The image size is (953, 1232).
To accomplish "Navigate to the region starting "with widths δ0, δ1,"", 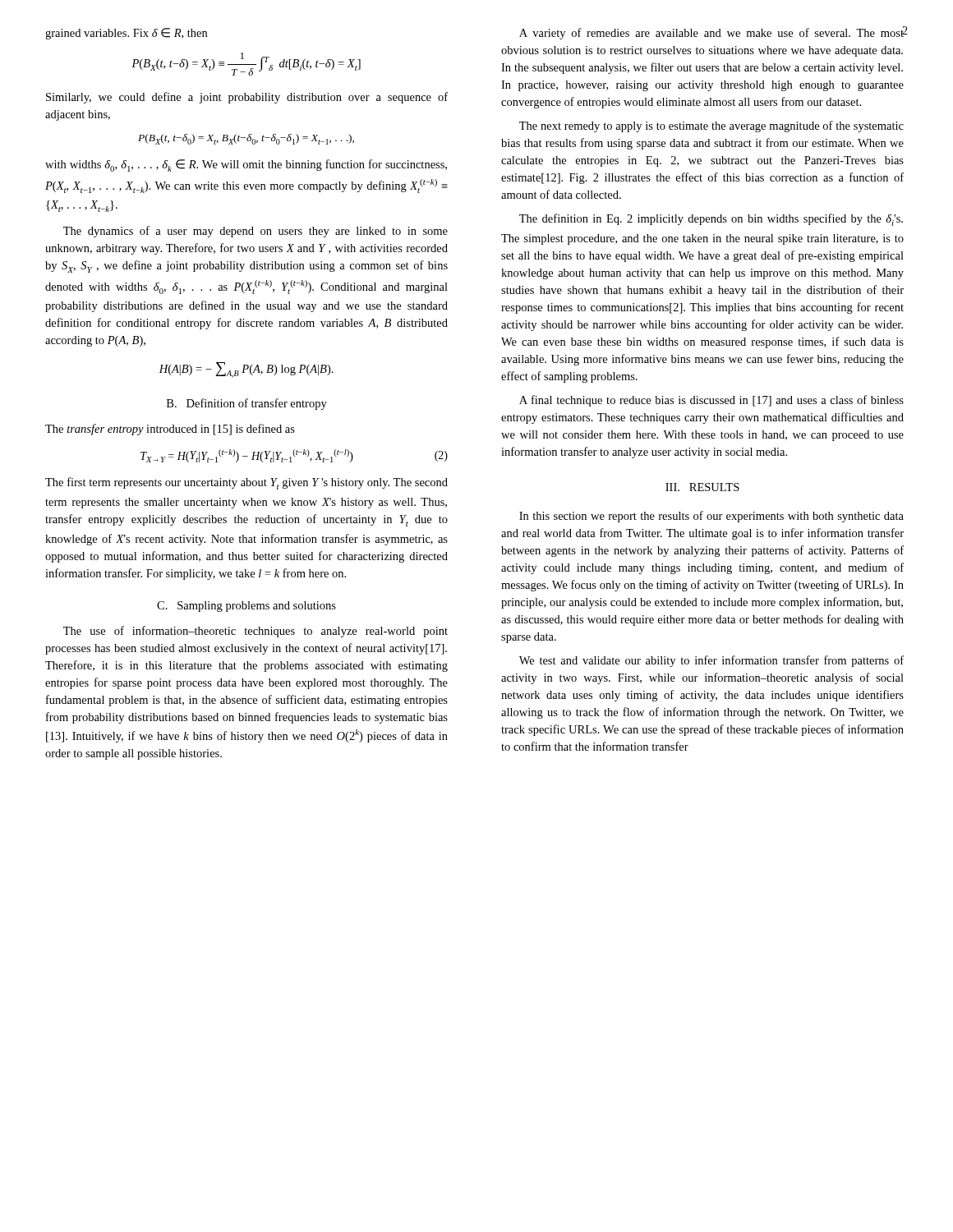I will coord(246,253).
